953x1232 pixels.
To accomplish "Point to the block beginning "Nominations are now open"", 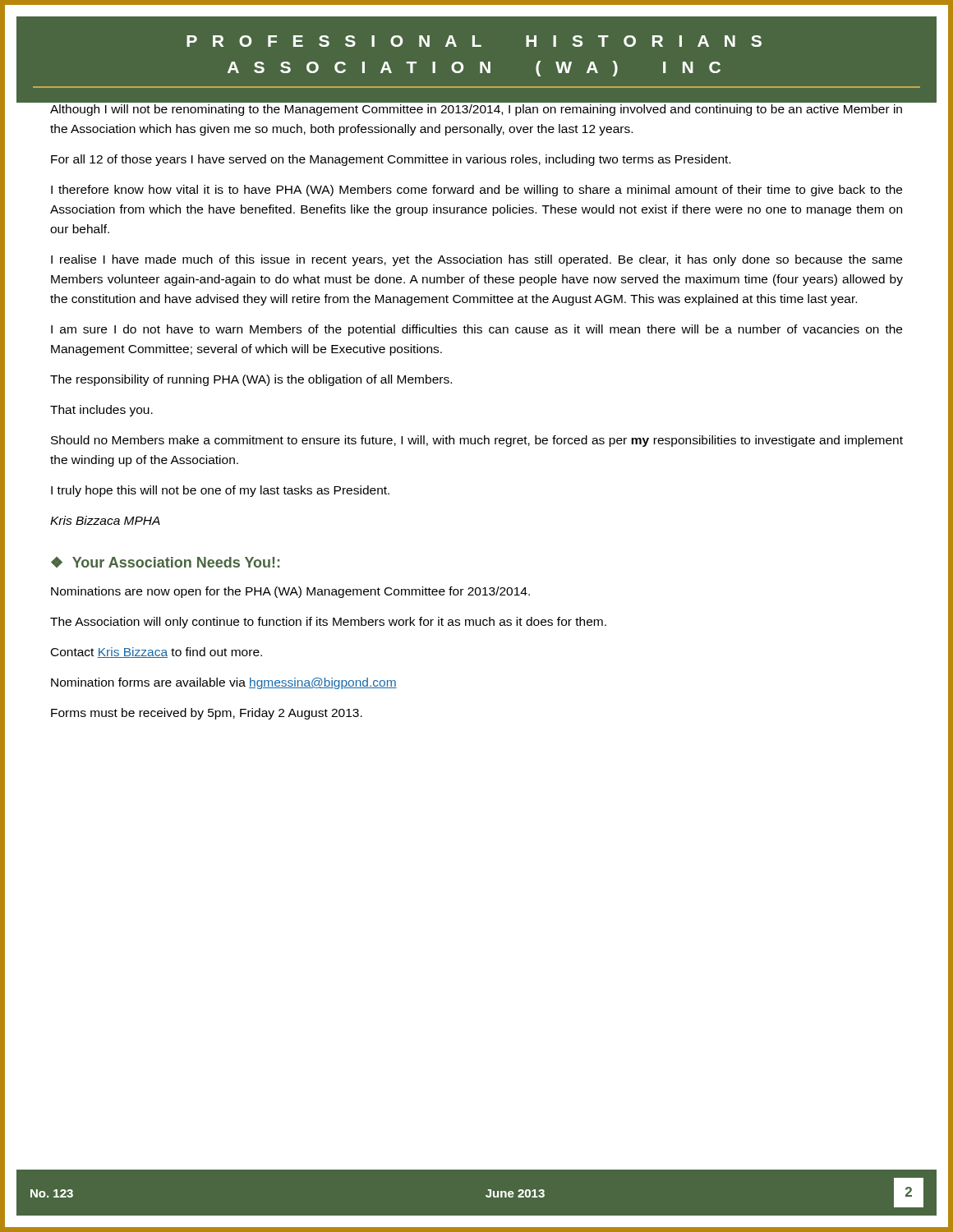I will pos(291,591).
